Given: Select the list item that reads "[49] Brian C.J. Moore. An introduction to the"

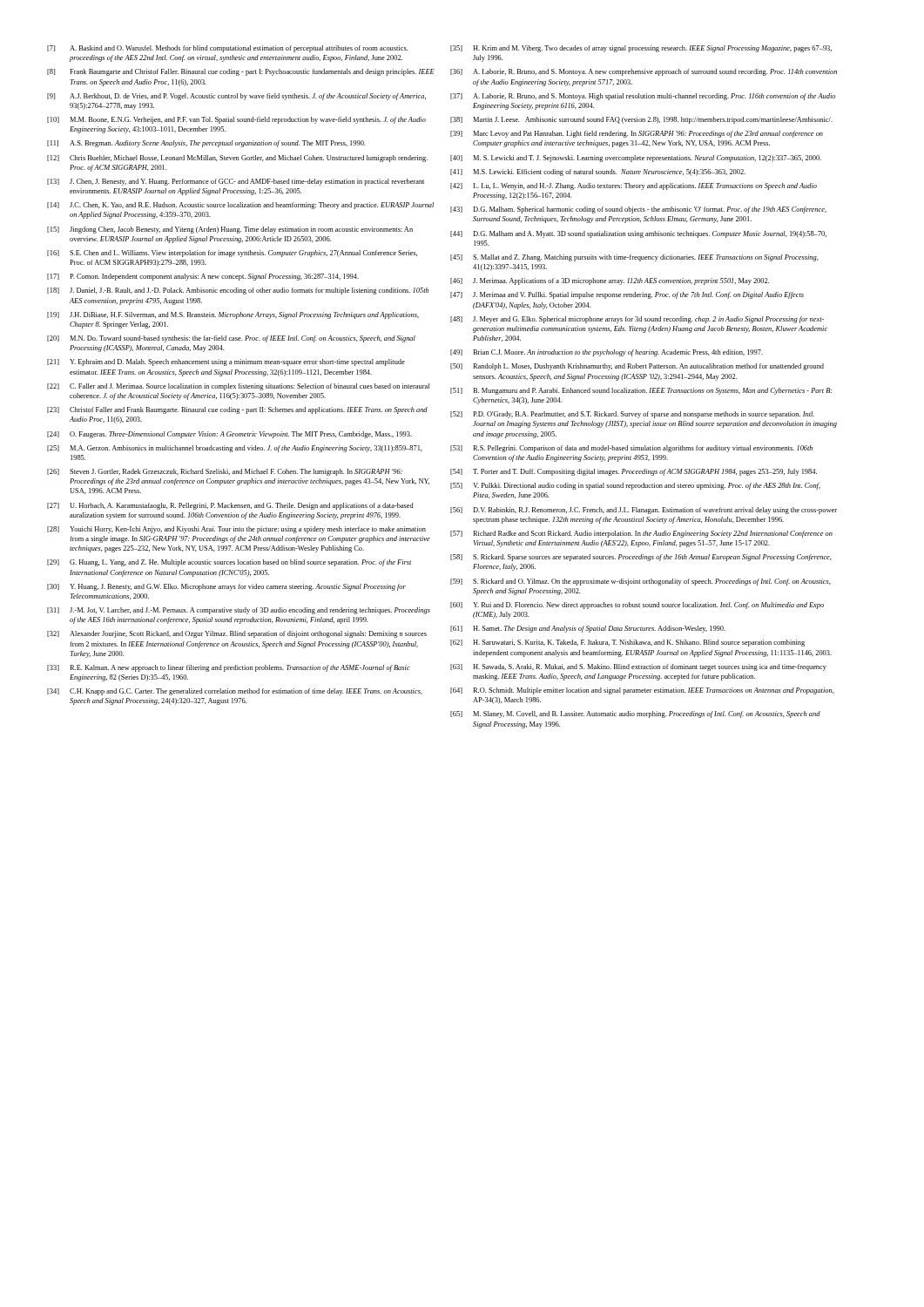Looking at the screenshot, I should point(644,353).
